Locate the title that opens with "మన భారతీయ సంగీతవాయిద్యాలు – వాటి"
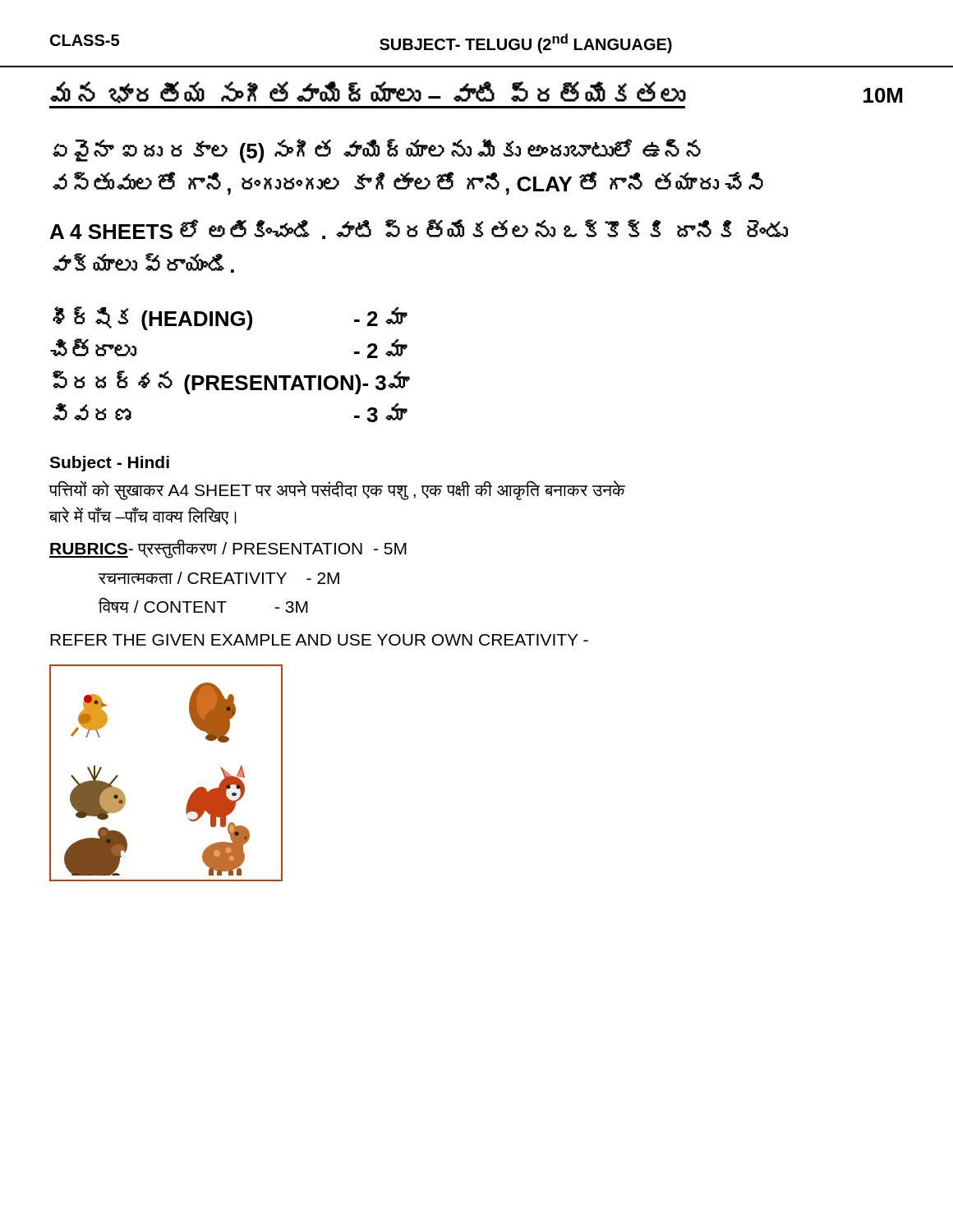Viewport: 953px width, 1232px height. [367, 95]
